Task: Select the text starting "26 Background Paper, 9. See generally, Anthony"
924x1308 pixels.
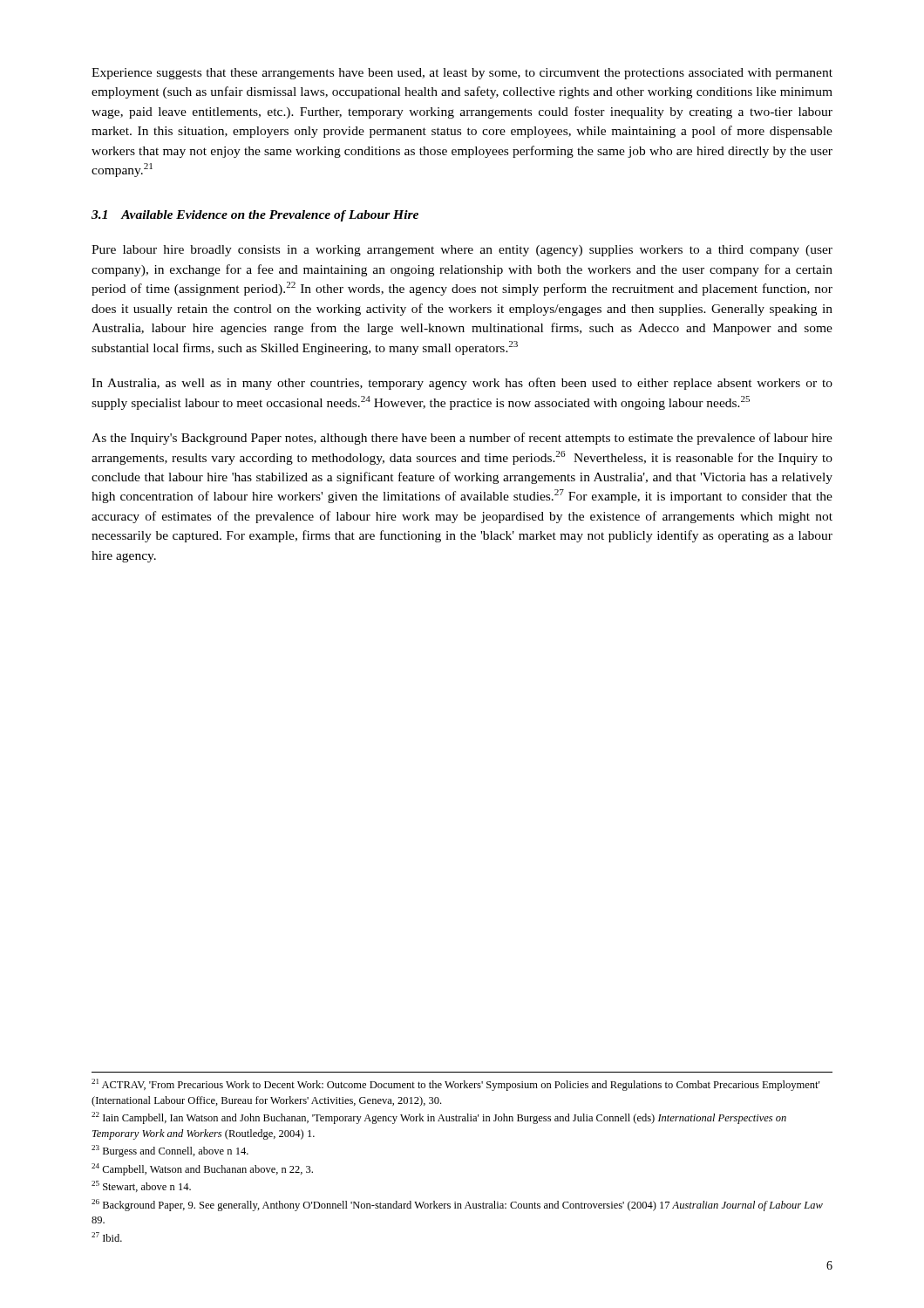Action: (x=457, y=1212)
